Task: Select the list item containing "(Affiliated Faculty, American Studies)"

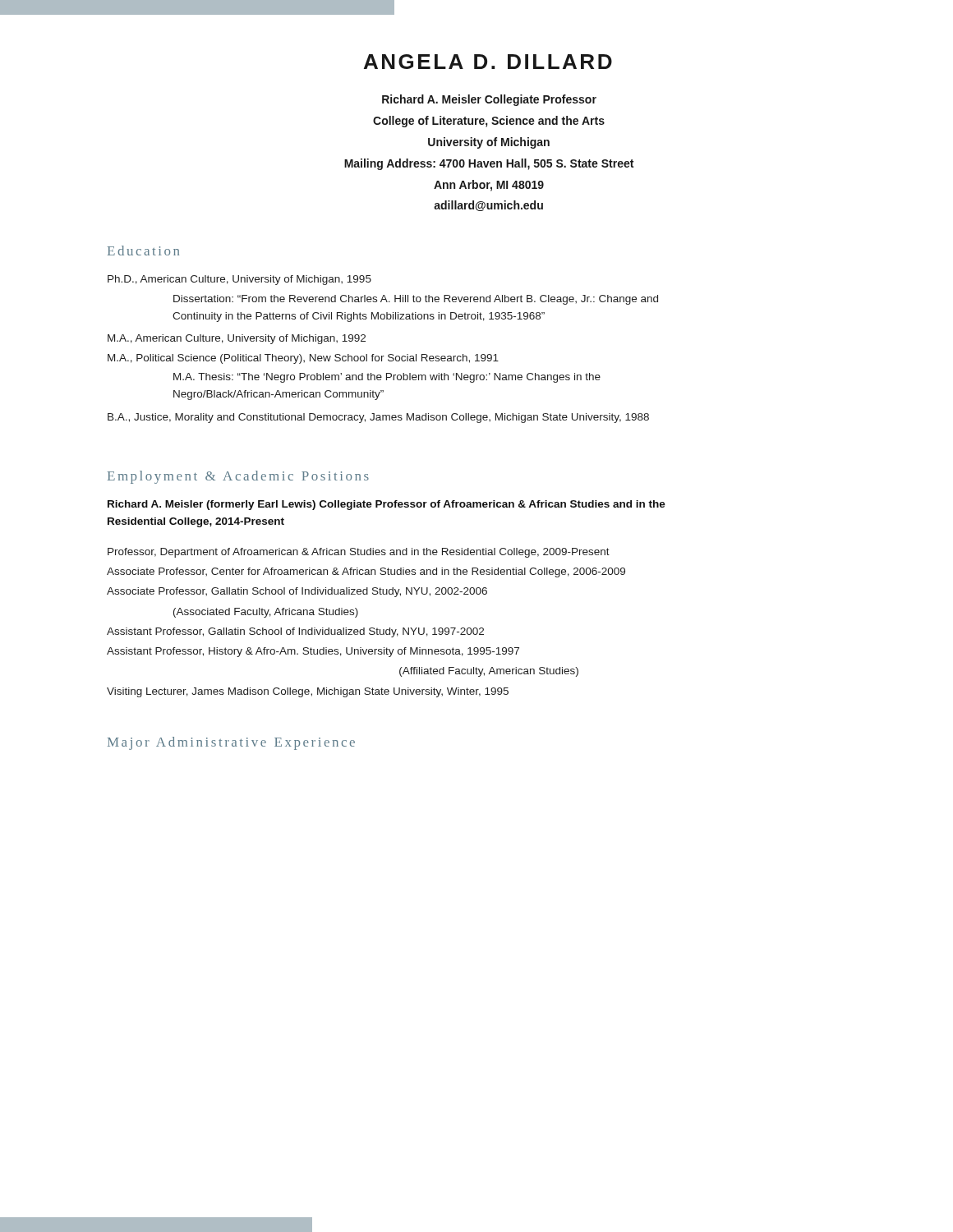Action: [489, 671]
